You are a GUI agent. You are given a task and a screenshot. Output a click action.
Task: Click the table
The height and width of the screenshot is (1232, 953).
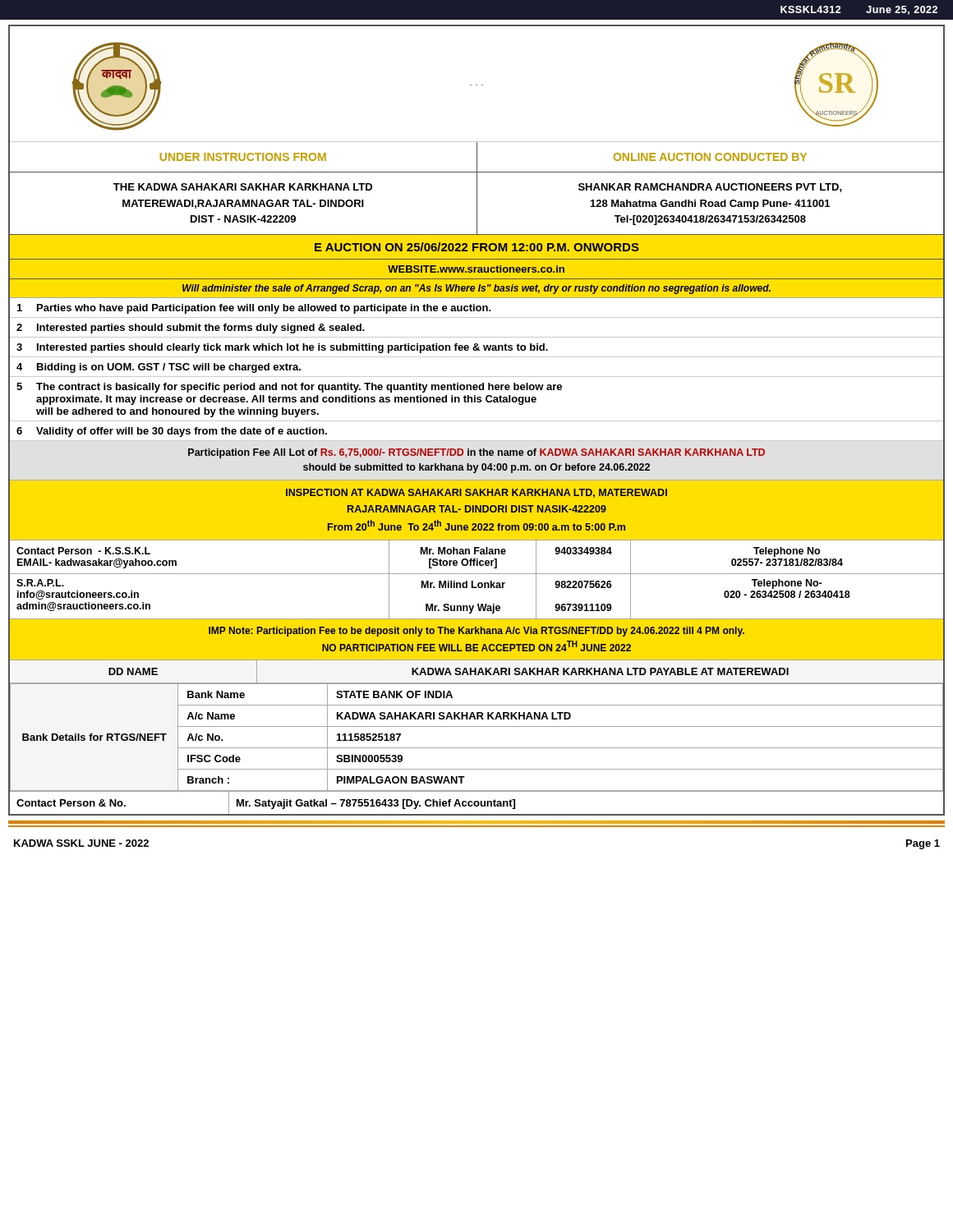coord(476,737)
